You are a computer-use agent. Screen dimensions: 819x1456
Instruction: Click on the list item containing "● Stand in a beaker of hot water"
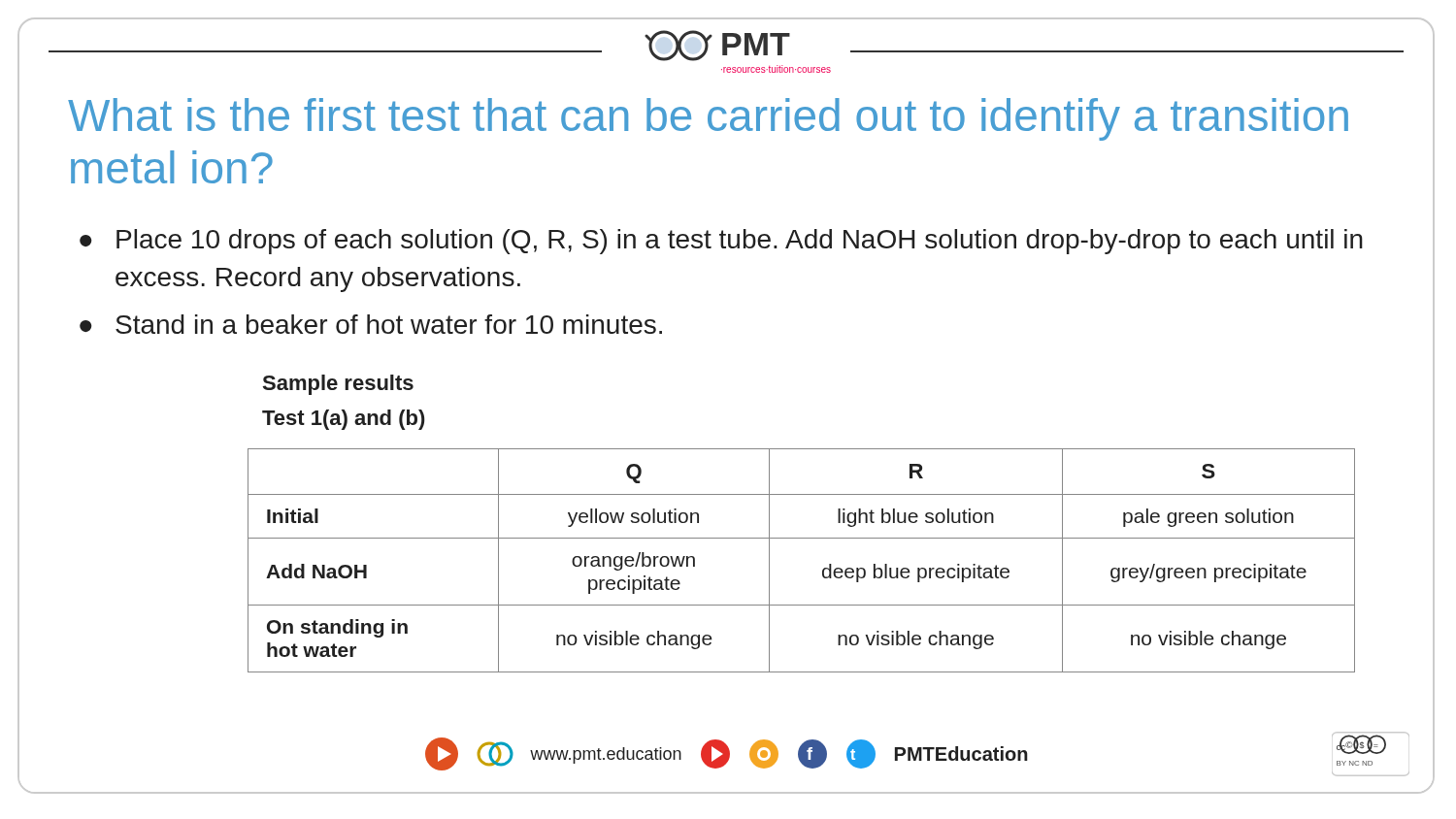coord(371,325)
